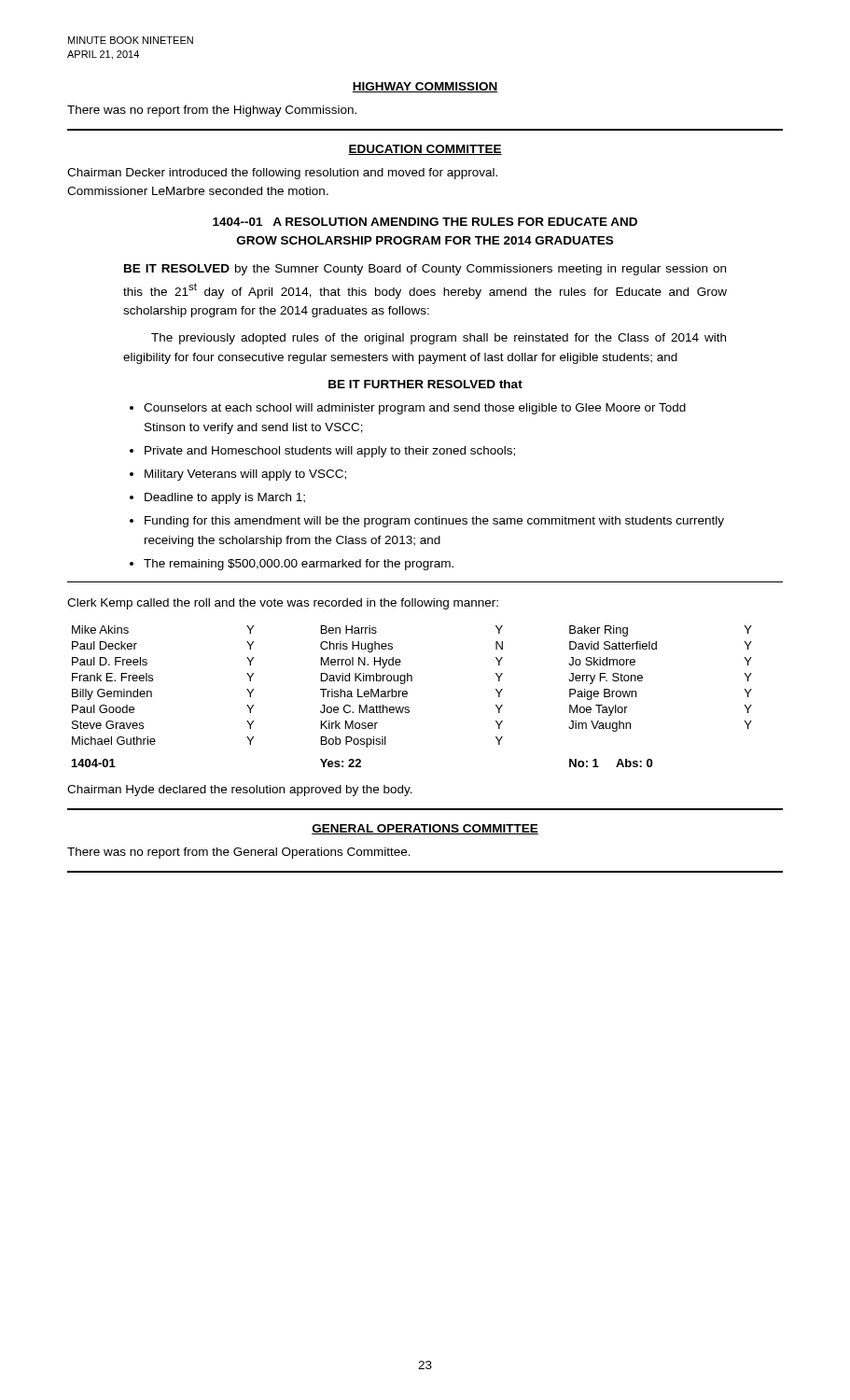Find the text block starting "The remaining $500,000.00 earmarked"

pyautogui.click(x=299, y=563)
